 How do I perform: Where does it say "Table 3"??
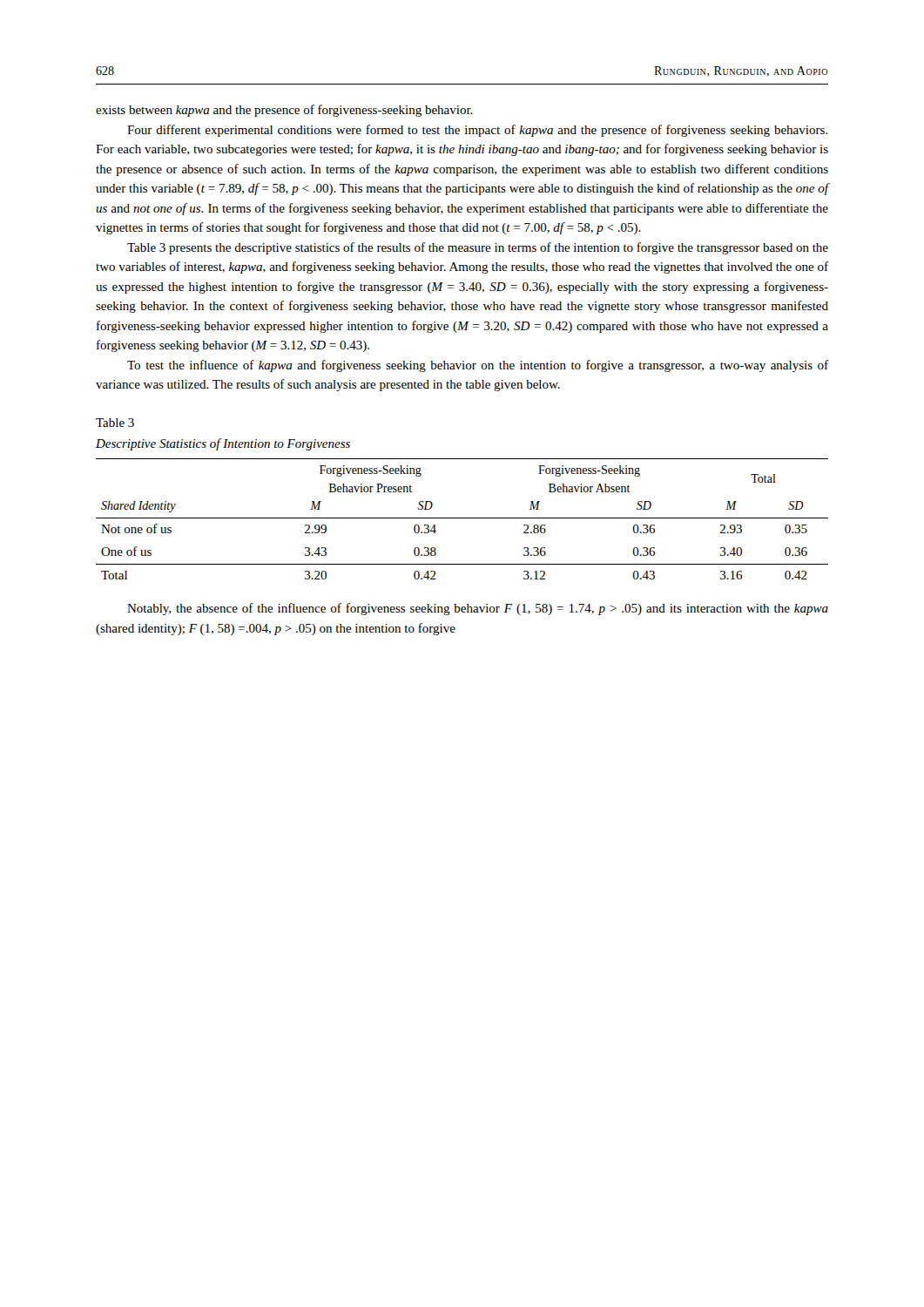click(x=115, y=422)
